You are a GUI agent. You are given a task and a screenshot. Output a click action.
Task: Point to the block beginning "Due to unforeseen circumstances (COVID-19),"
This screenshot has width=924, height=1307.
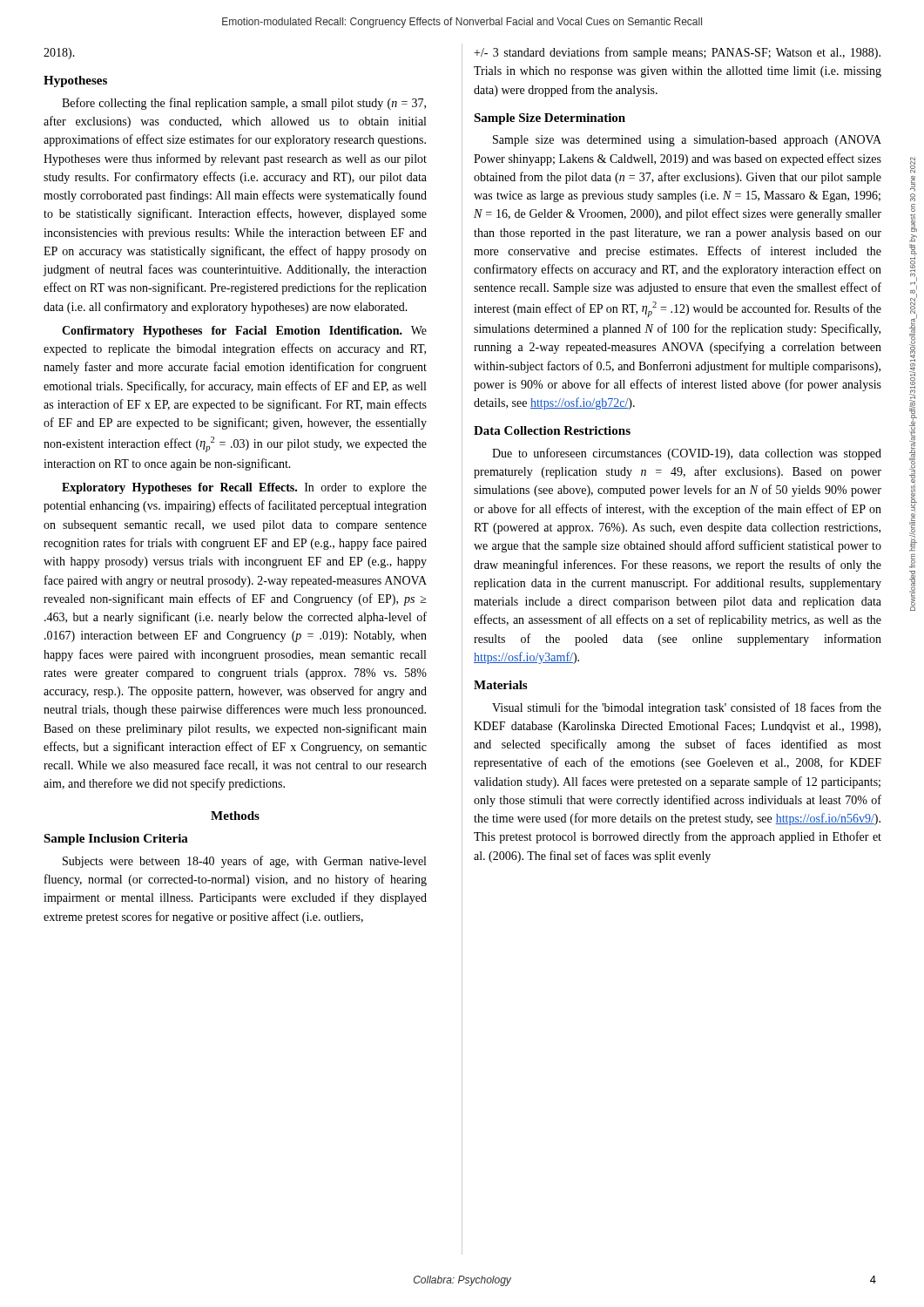tap(678, 555)
